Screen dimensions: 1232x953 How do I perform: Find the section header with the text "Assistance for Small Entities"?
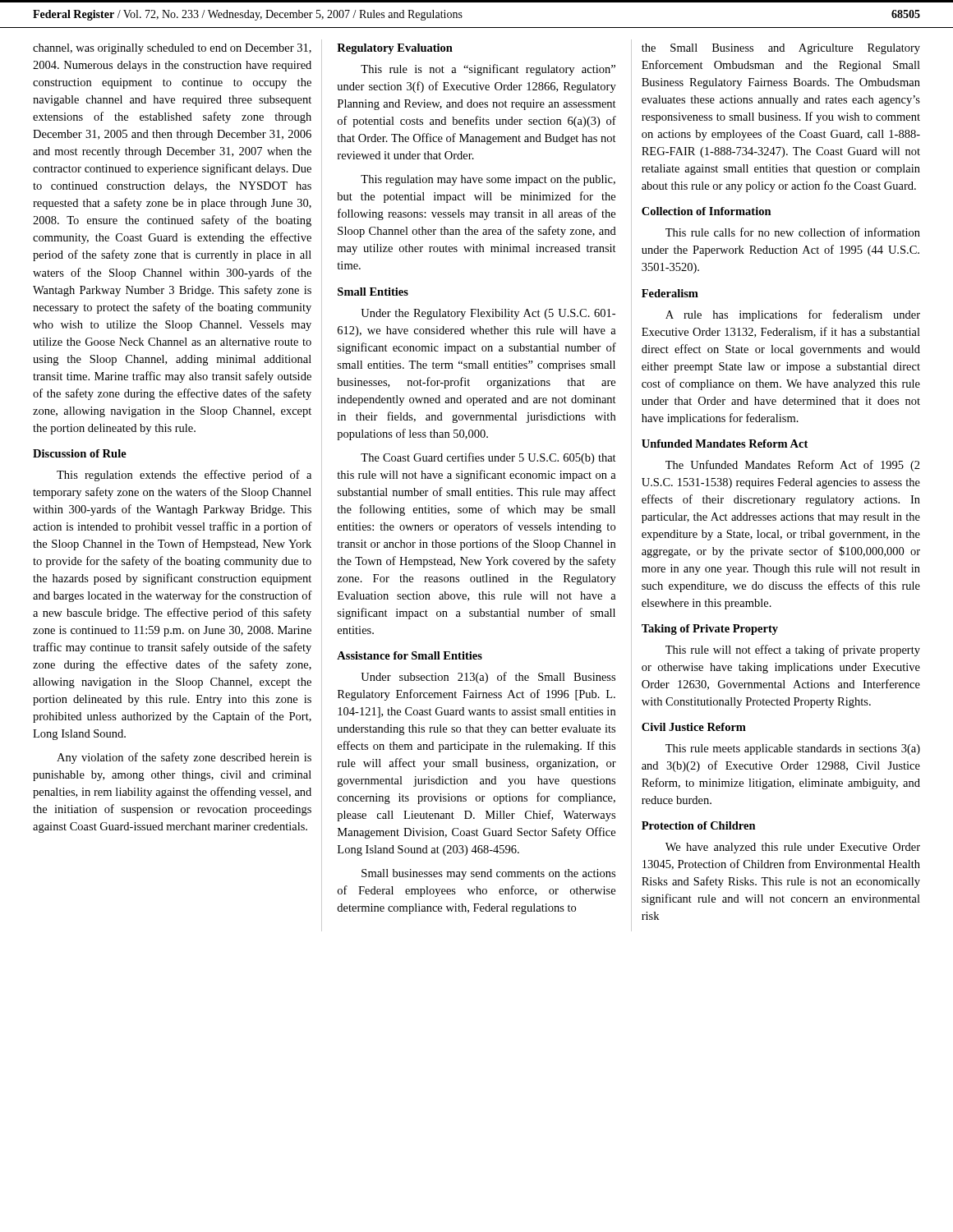pos(410,655)
